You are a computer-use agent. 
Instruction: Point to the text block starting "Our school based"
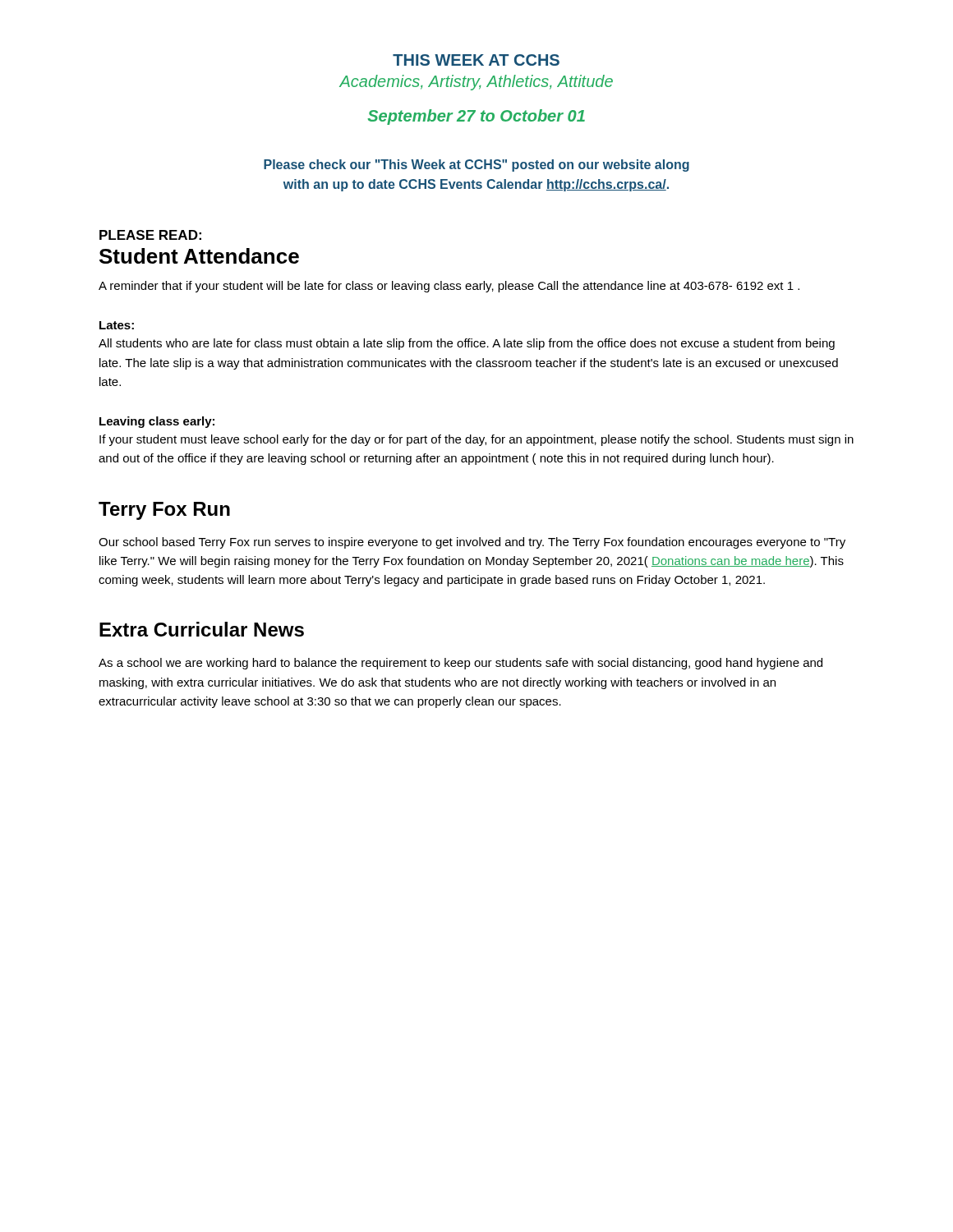[x=472, y=560]
